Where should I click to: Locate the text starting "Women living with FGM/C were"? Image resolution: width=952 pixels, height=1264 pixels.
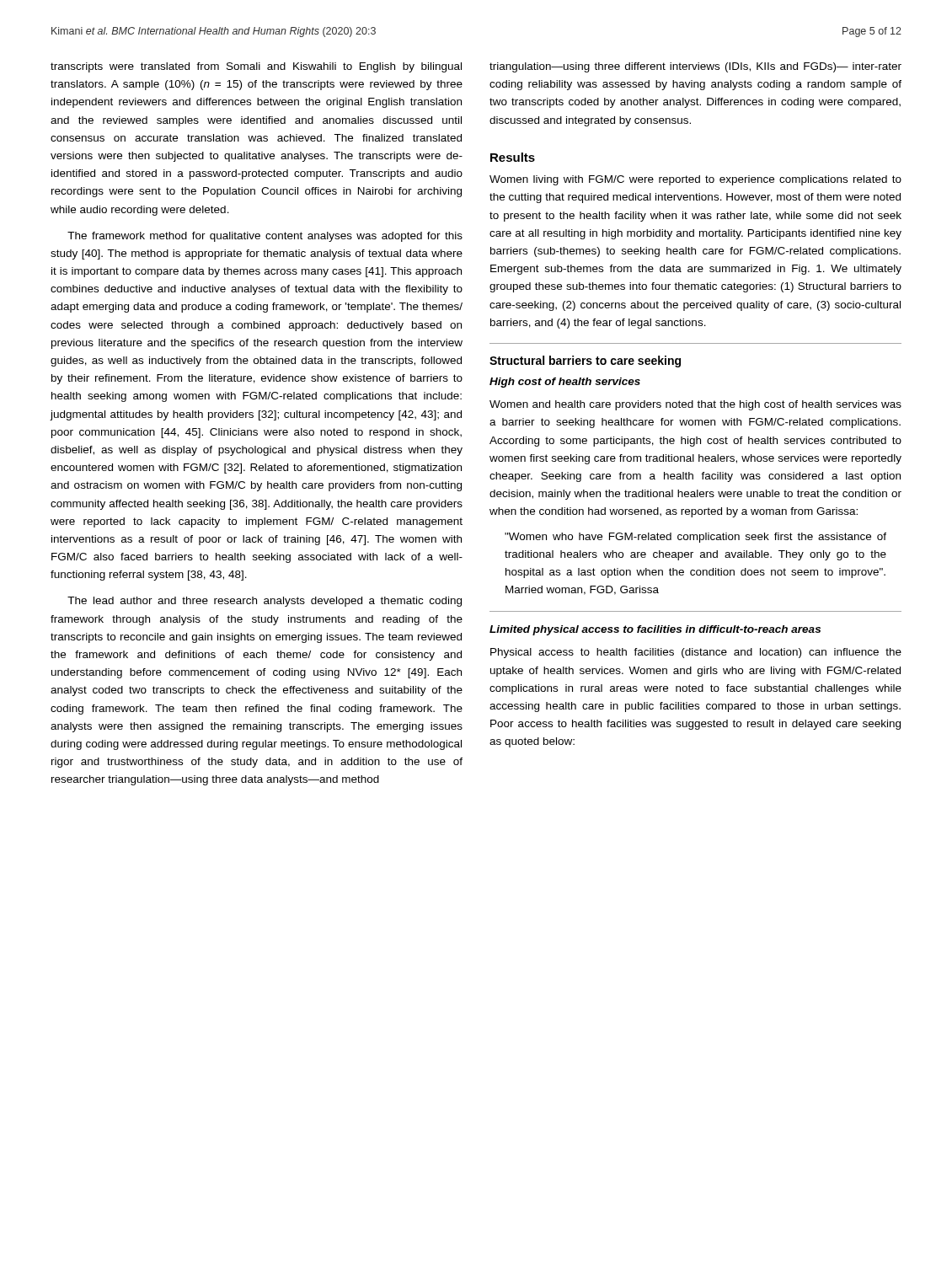[x=695, y=251]
